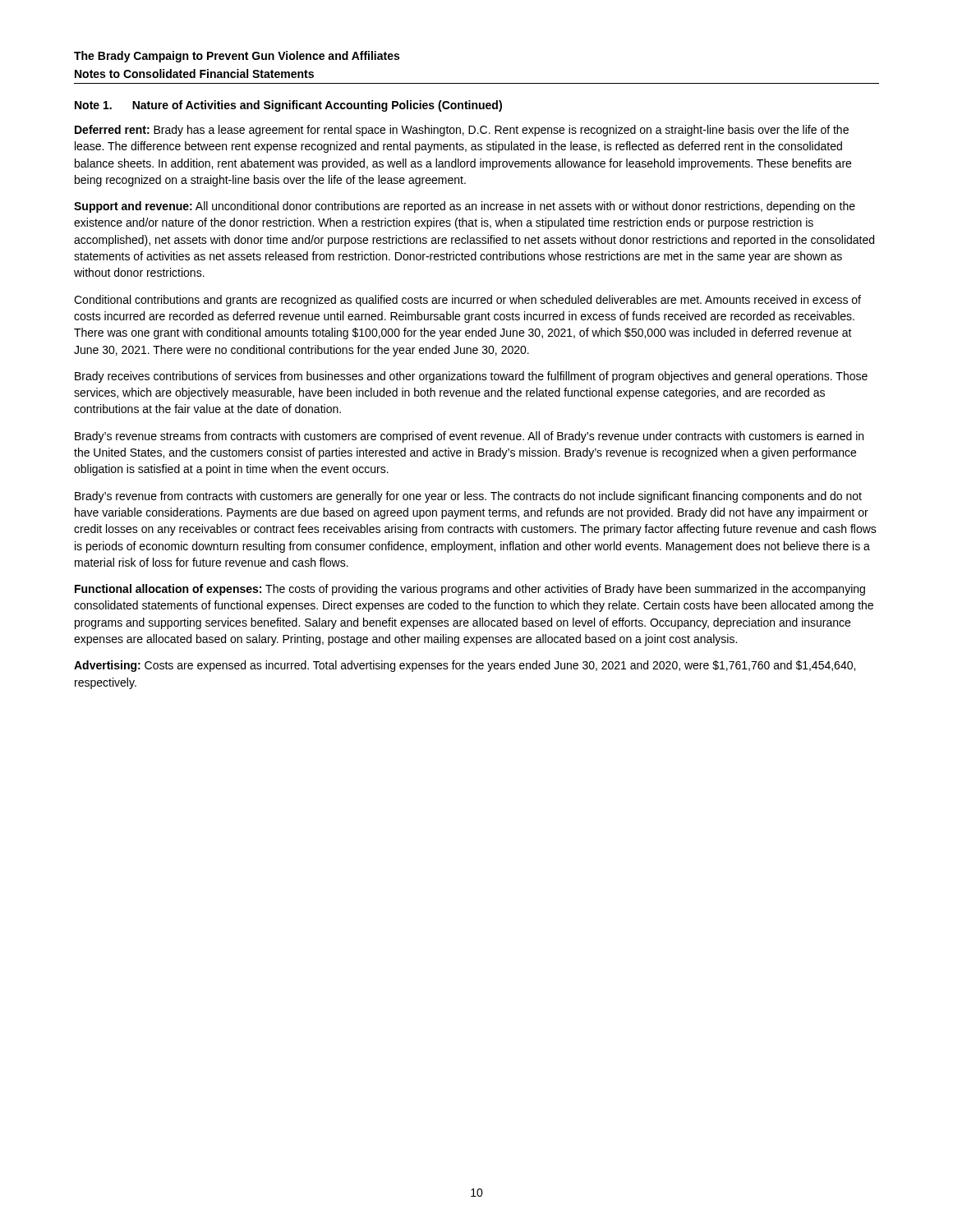Image resolution: width=953 pixels, height=1232 pixels.
Task: Locate the region starting "Support and revenue: All unconditional donor"
Action: tap(474, 240)
